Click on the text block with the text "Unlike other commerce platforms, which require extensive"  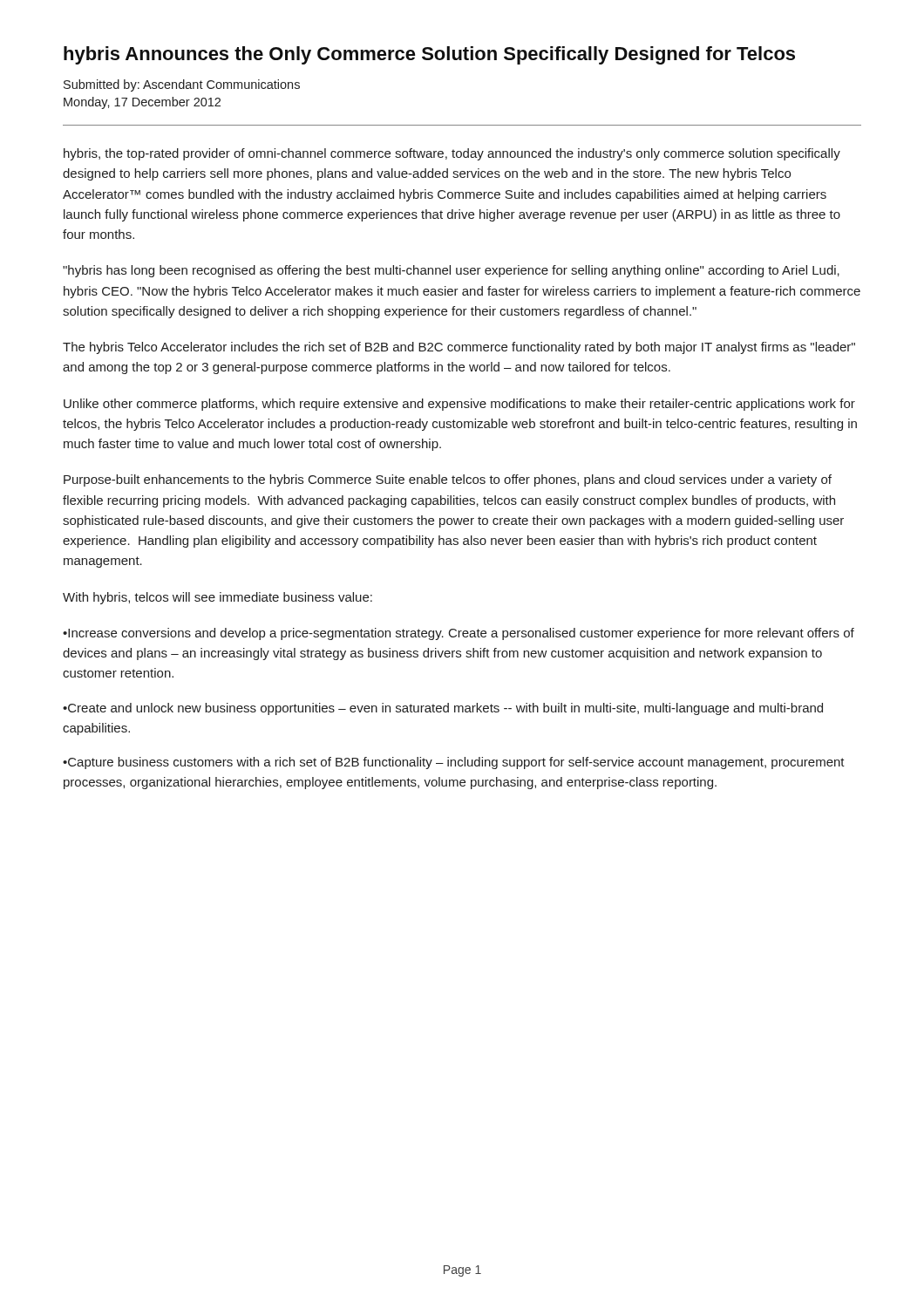coord(460,423)
